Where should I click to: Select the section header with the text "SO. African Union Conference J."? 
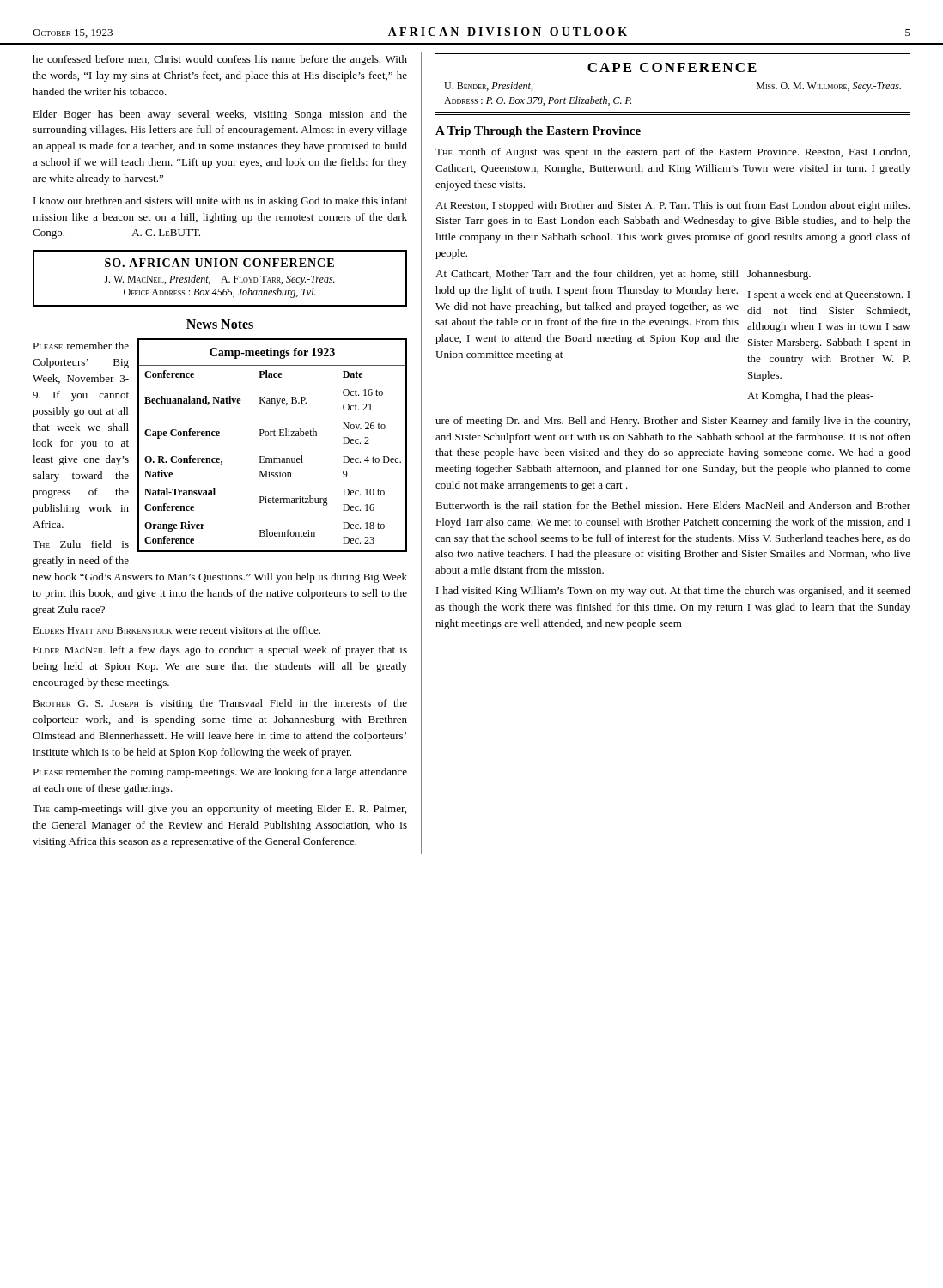click(x=220, y=278)
